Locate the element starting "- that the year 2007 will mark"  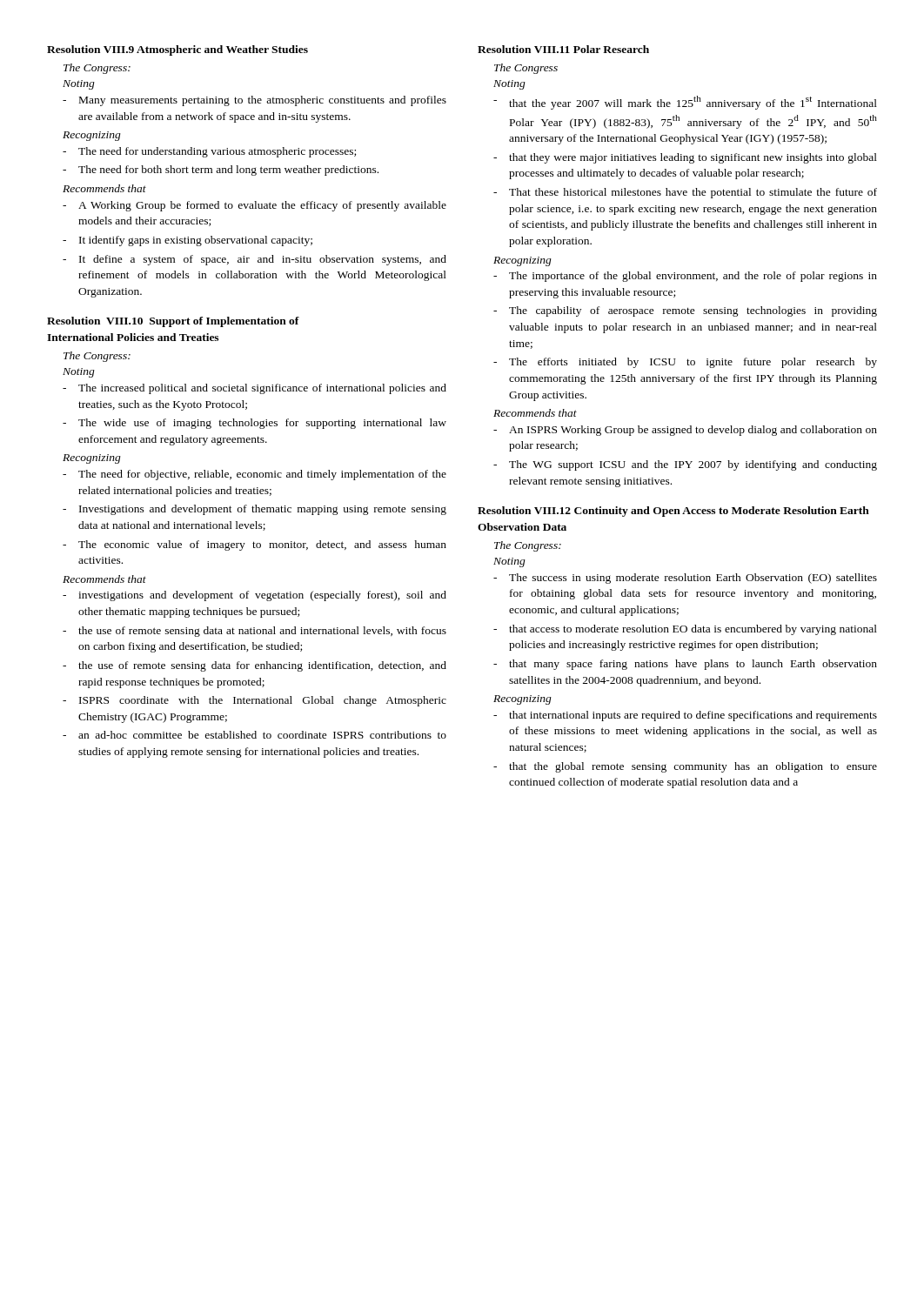click(x=685, y=119)
